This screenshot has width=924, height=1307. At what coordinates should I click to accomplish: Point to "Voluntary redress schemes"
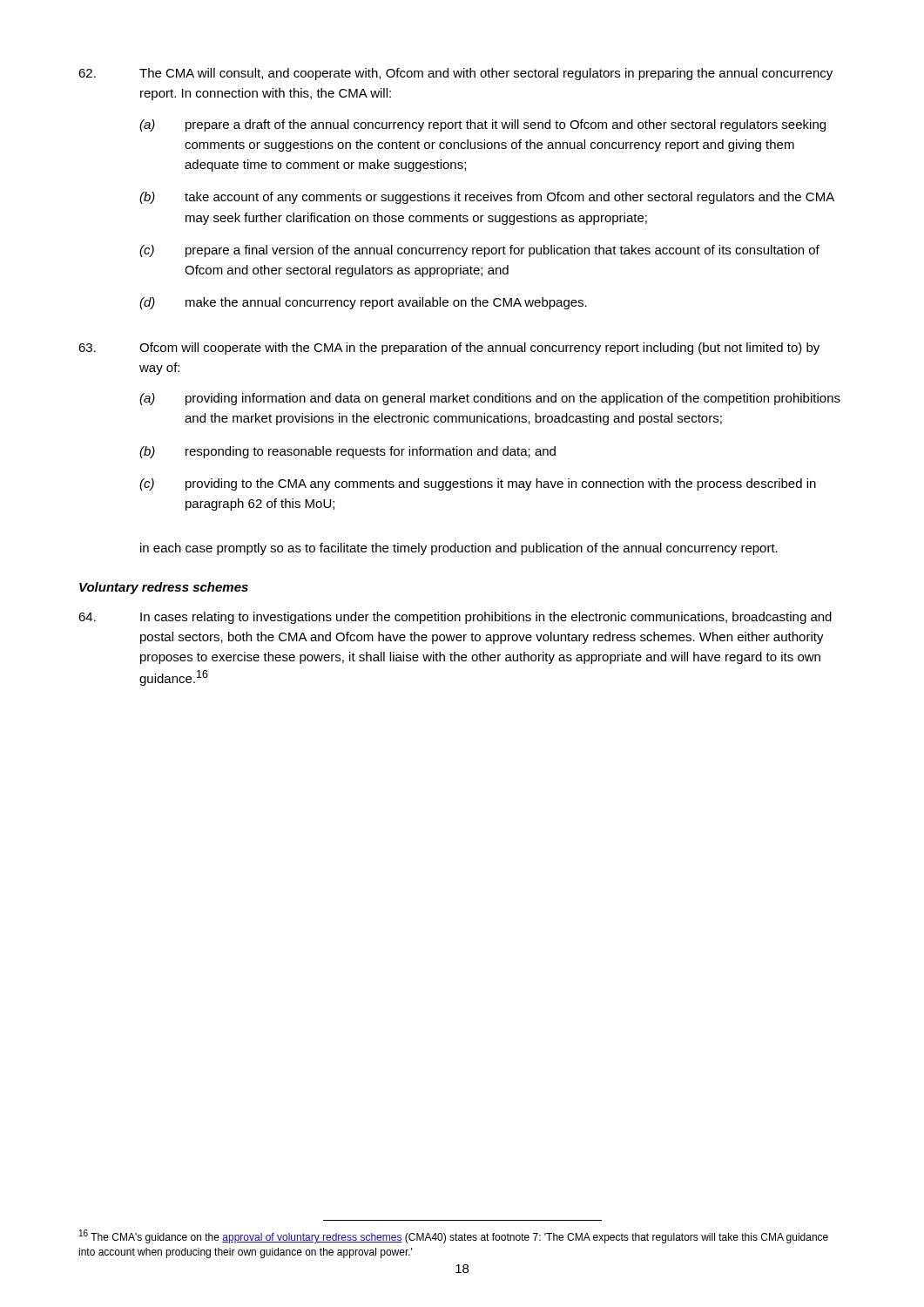tap(163, 586)
